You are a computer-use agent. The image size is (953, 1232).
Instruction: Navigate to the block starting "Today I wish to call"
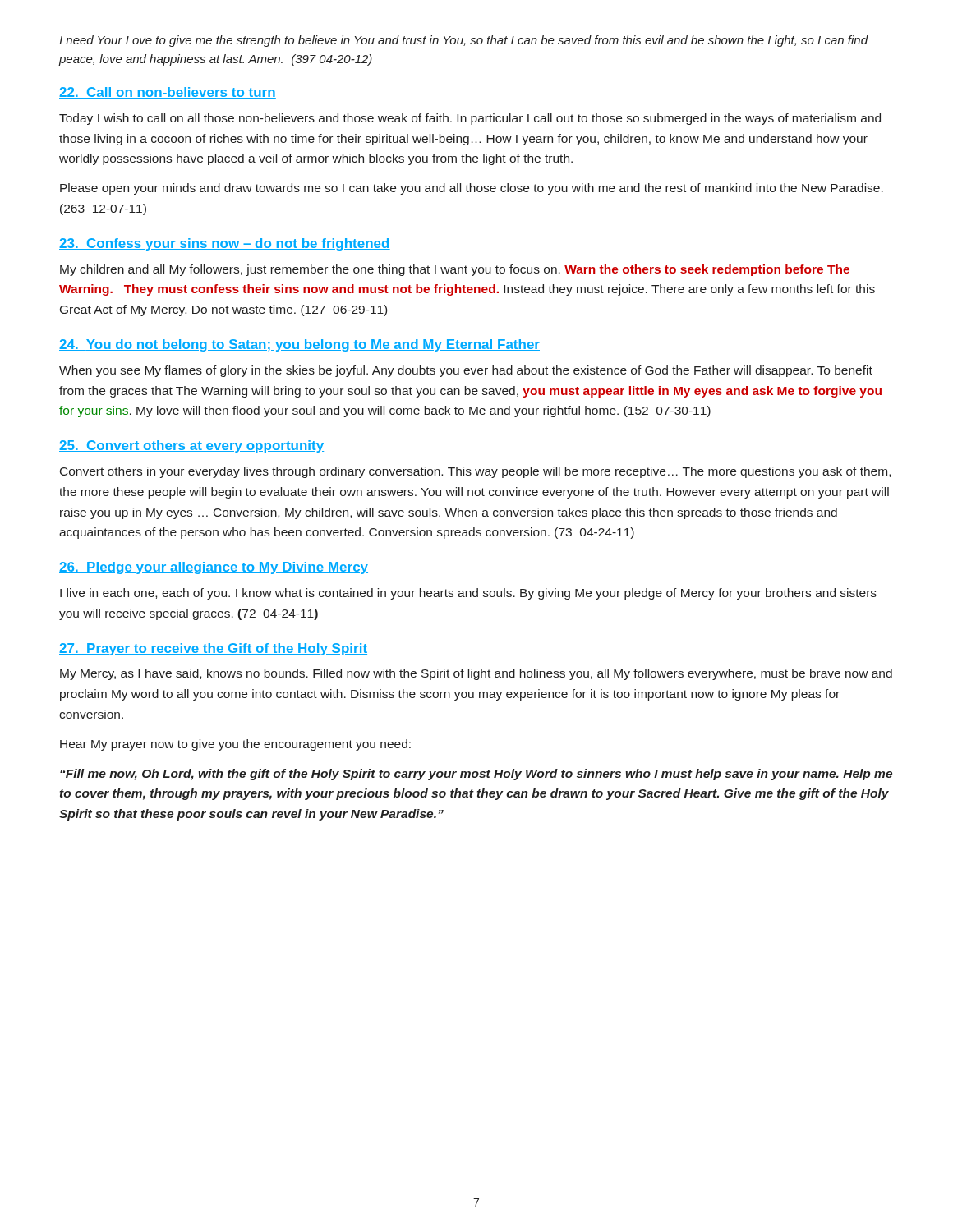click(476, 139)
